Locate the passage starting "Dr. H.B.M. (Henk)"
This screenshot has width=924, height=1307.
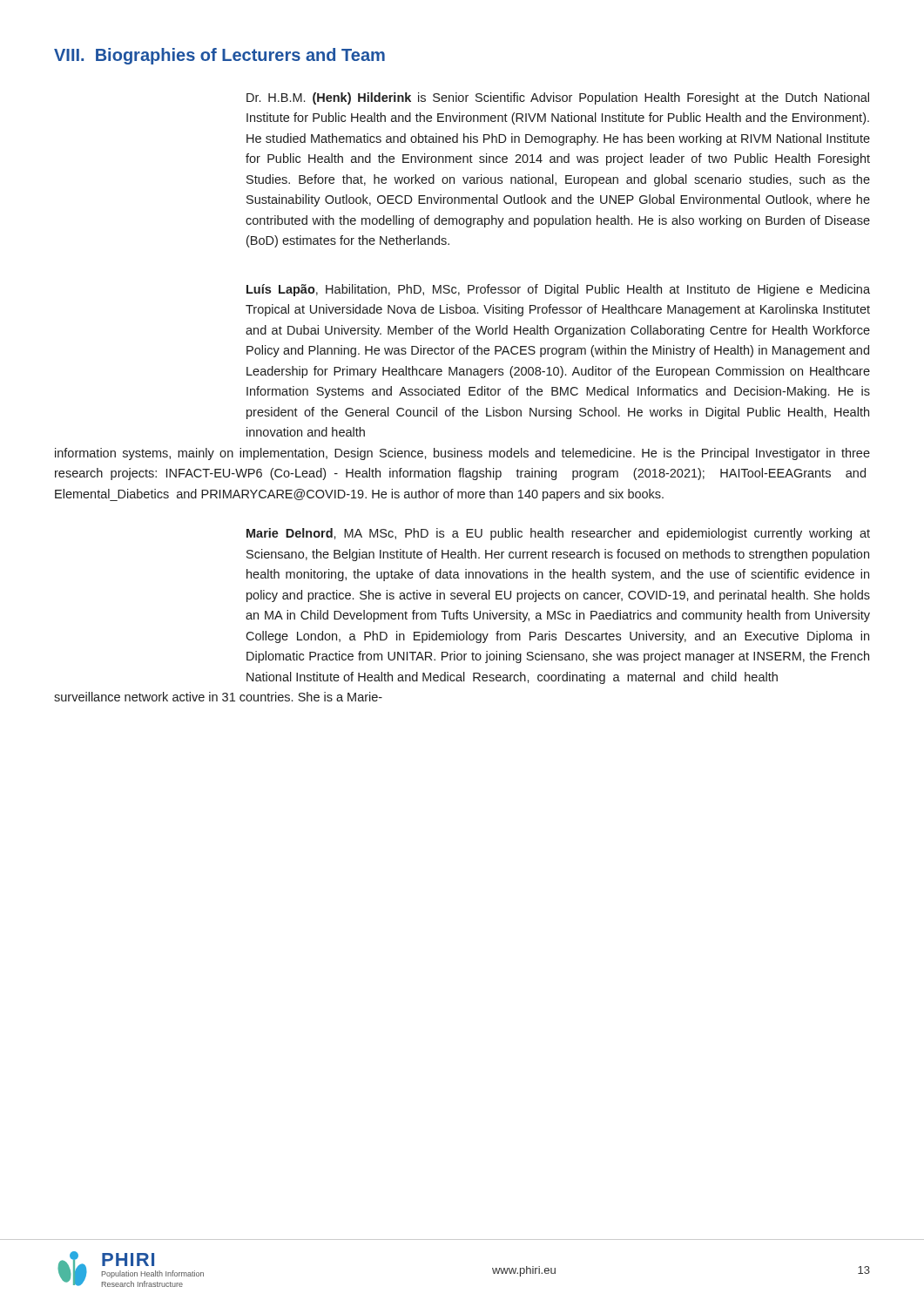[462, 170]
